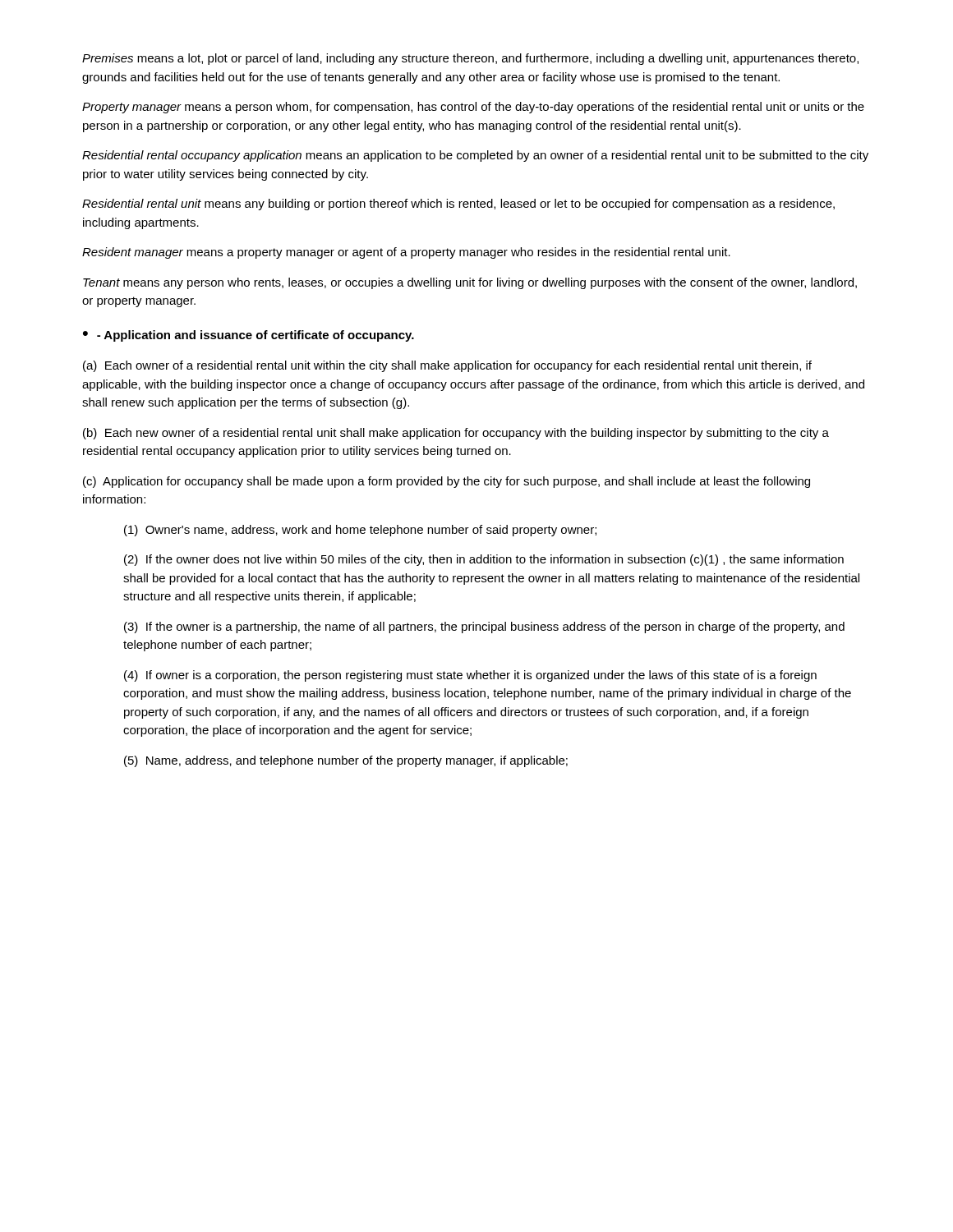Click on the text block with the text "Residential rental occupancy"

(475, 164)
